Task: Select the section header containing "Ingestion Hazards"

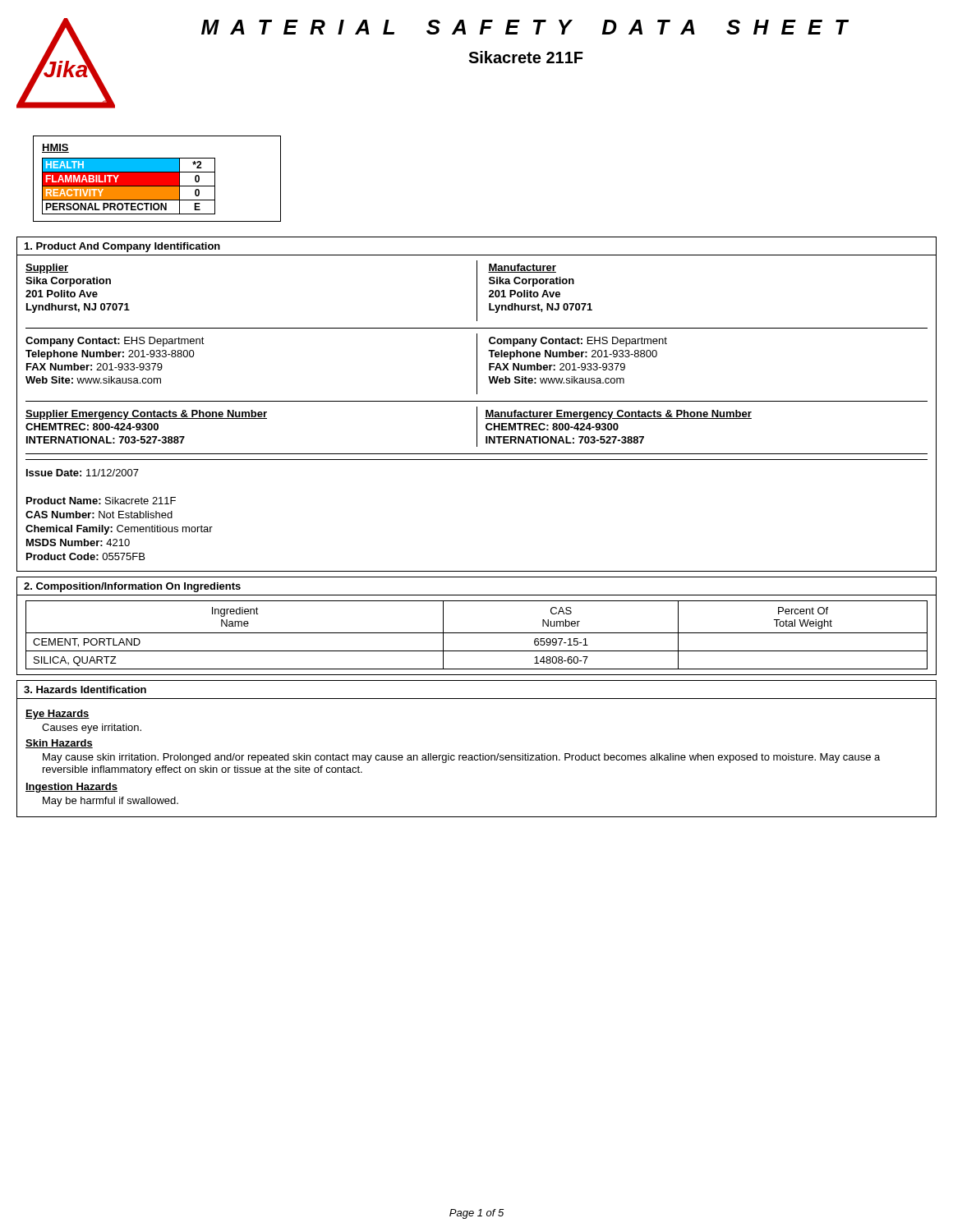Action: click(x=71, y=786)
